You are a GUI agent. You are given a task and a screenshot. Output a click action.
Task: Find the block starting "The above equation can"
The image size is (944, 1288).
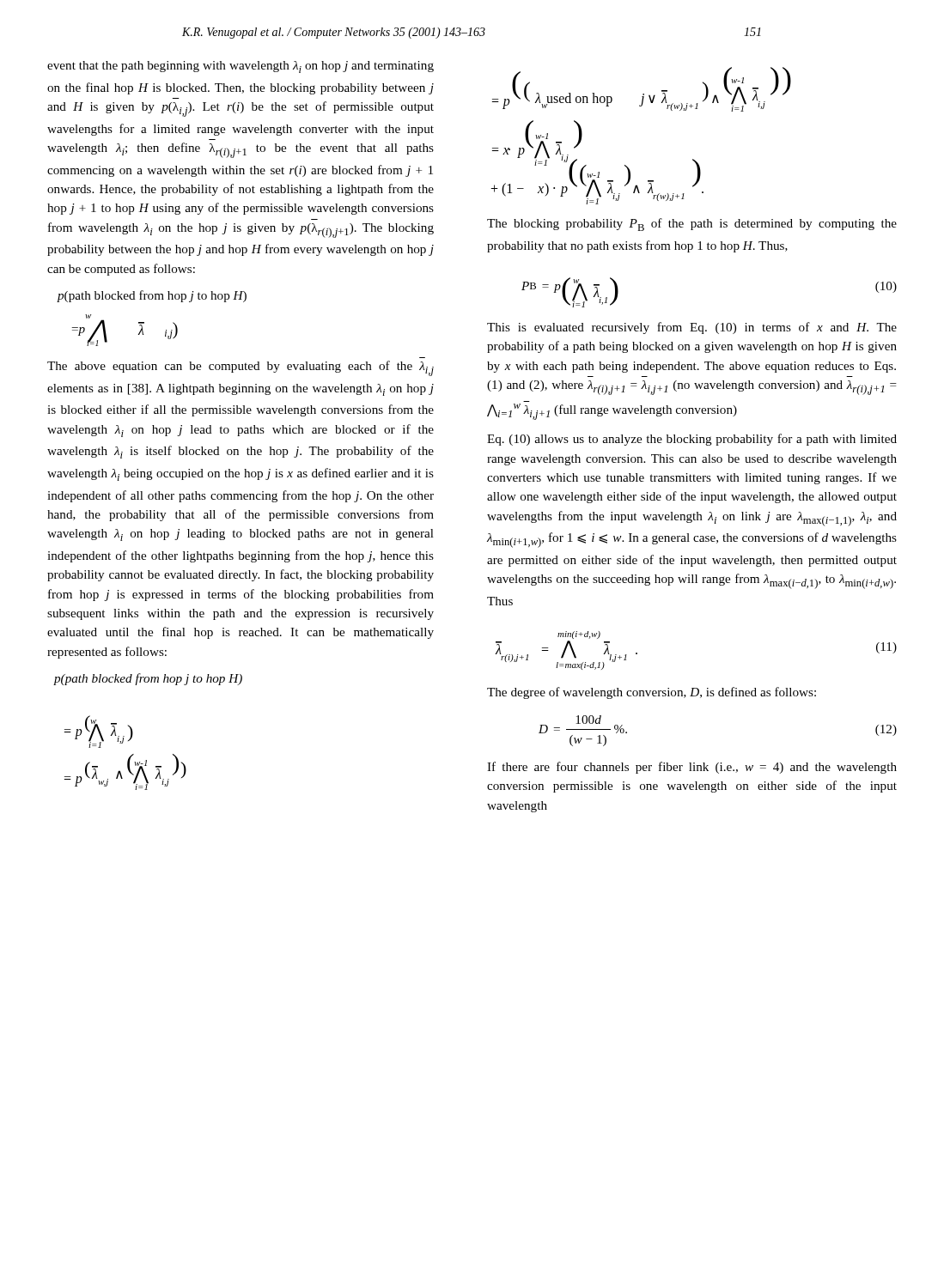(x=240, y=509)
